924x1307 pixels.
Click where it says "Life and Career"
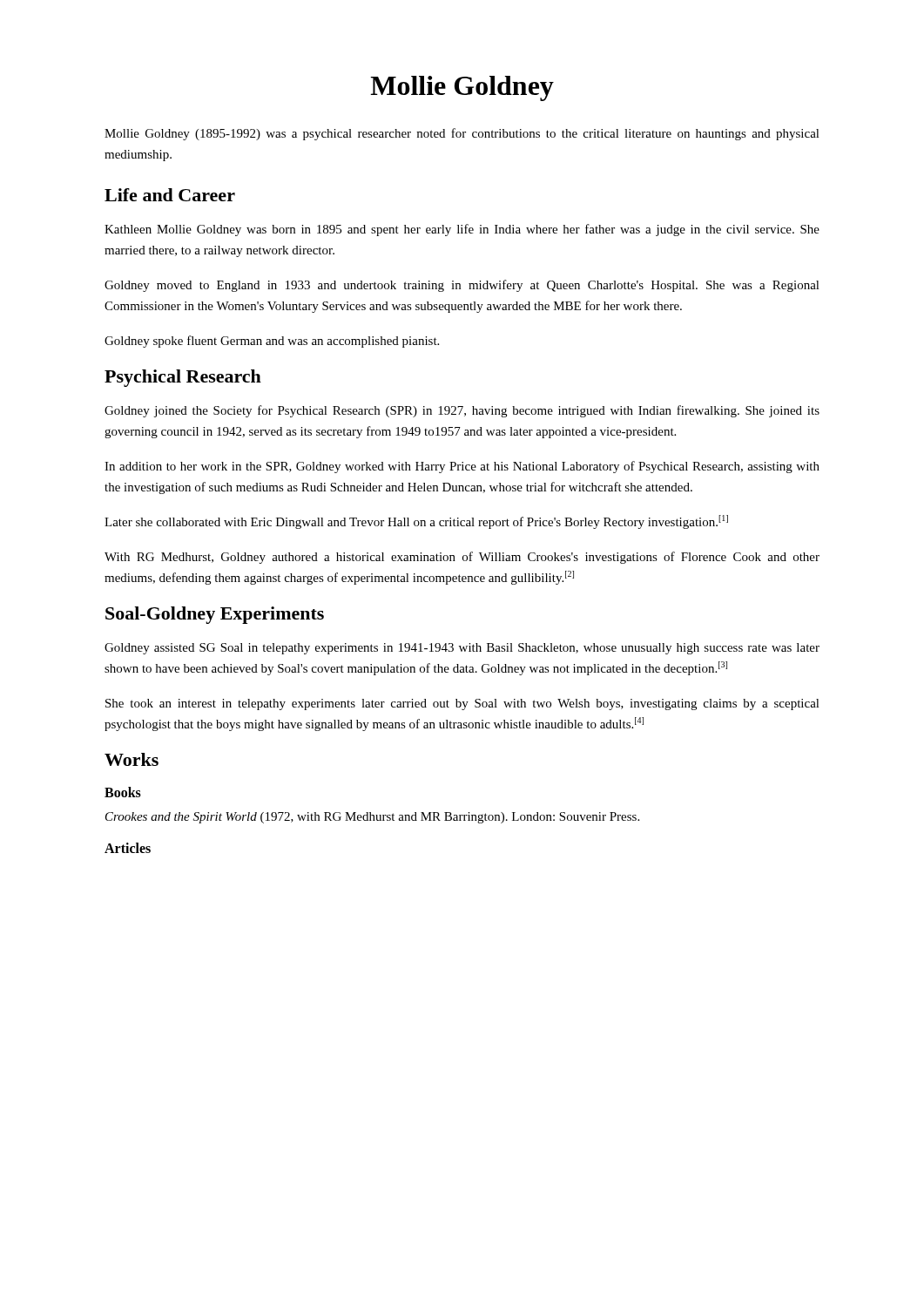(x=170, y=195)
